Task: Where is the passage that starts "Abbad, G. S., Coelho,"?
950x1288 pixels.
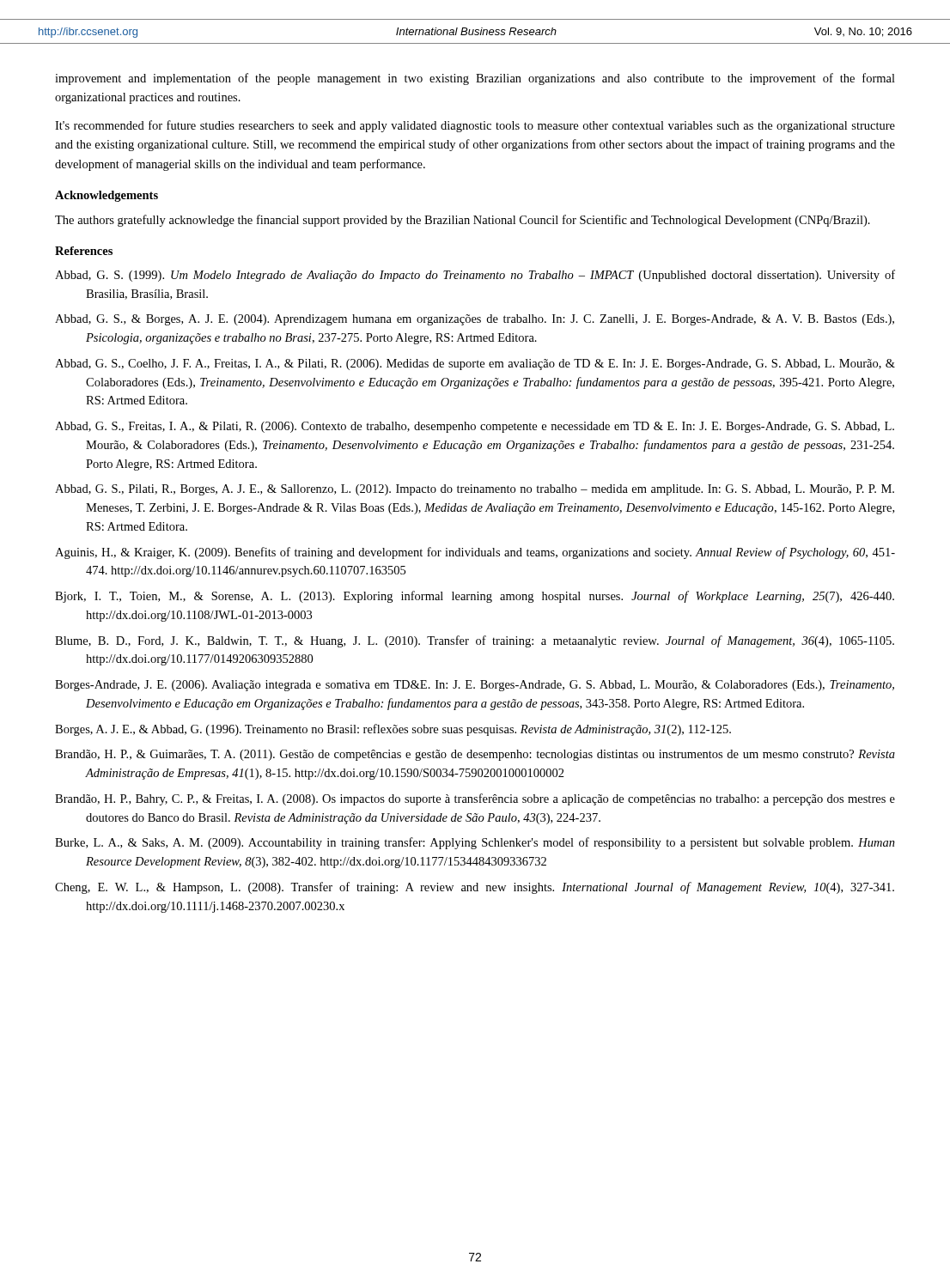Action: 475,382
